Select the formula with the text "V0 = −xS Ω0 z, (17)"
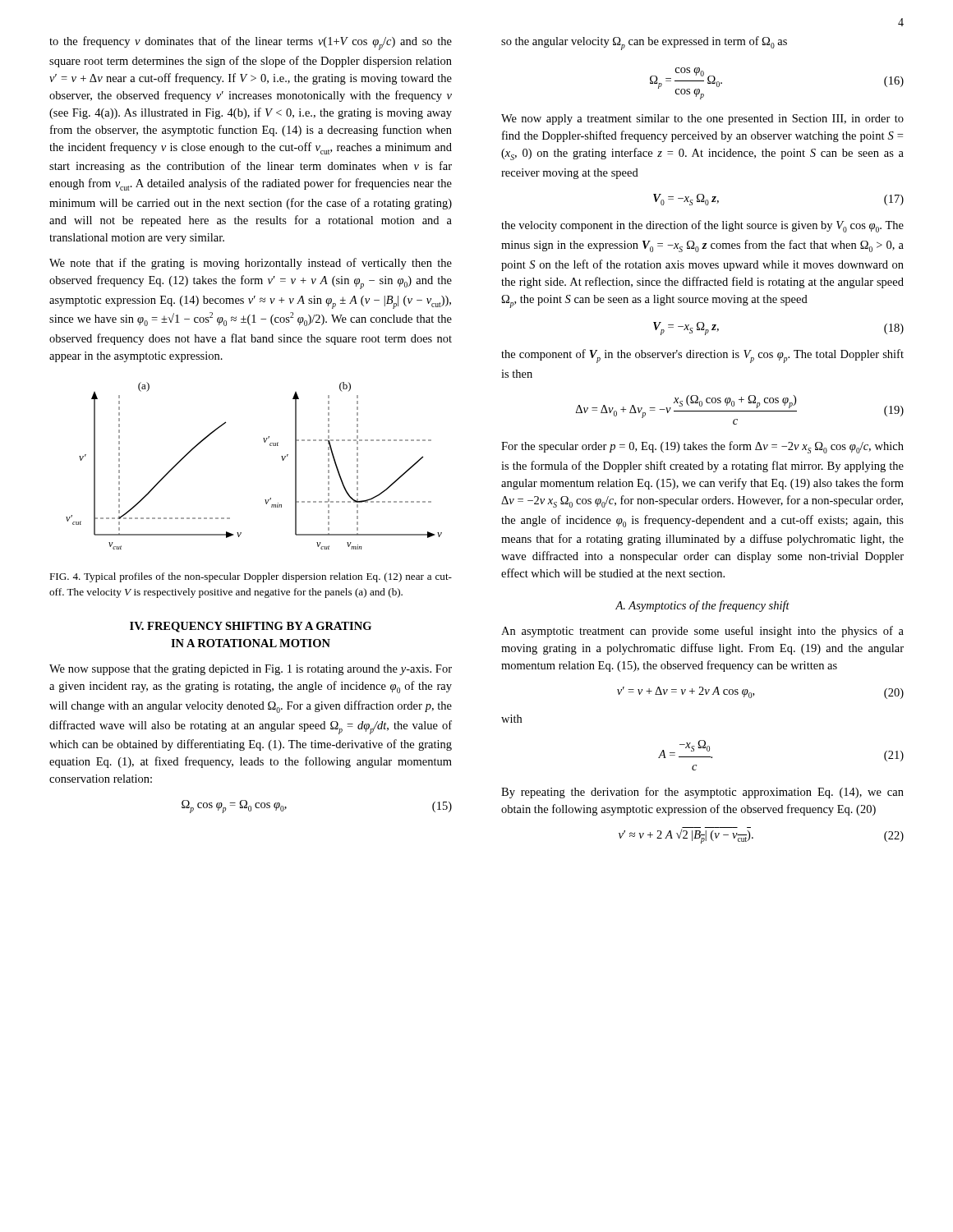Screen dimensions: 1232x953 pyautogui.click(x=702, y=199)
